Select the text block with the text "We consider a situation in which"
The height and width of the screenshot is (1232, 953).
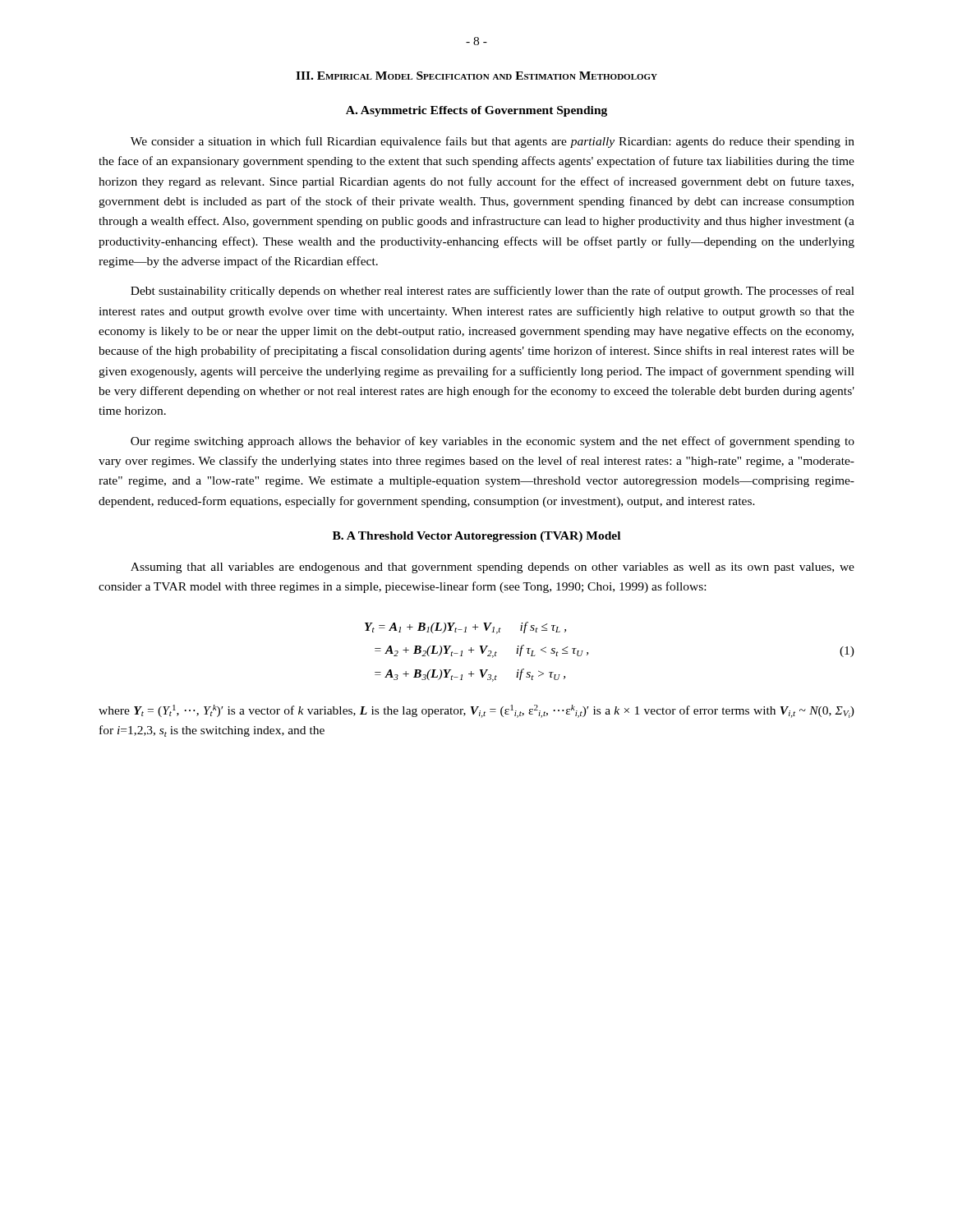click(x=476, y=201)
